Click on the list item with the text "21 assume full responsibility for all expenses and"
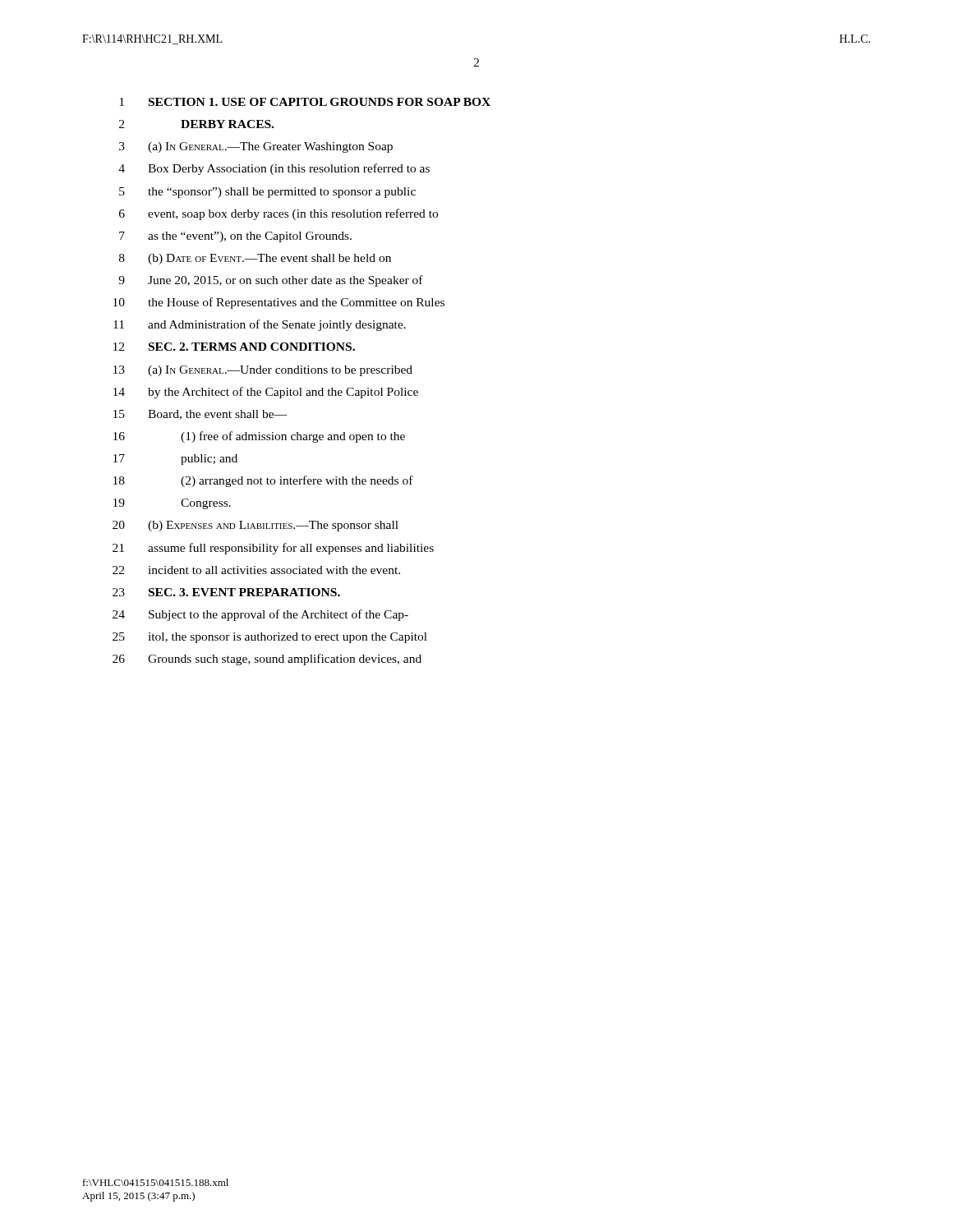Viewport: 953px width, 1232px height. coord(273,549)
